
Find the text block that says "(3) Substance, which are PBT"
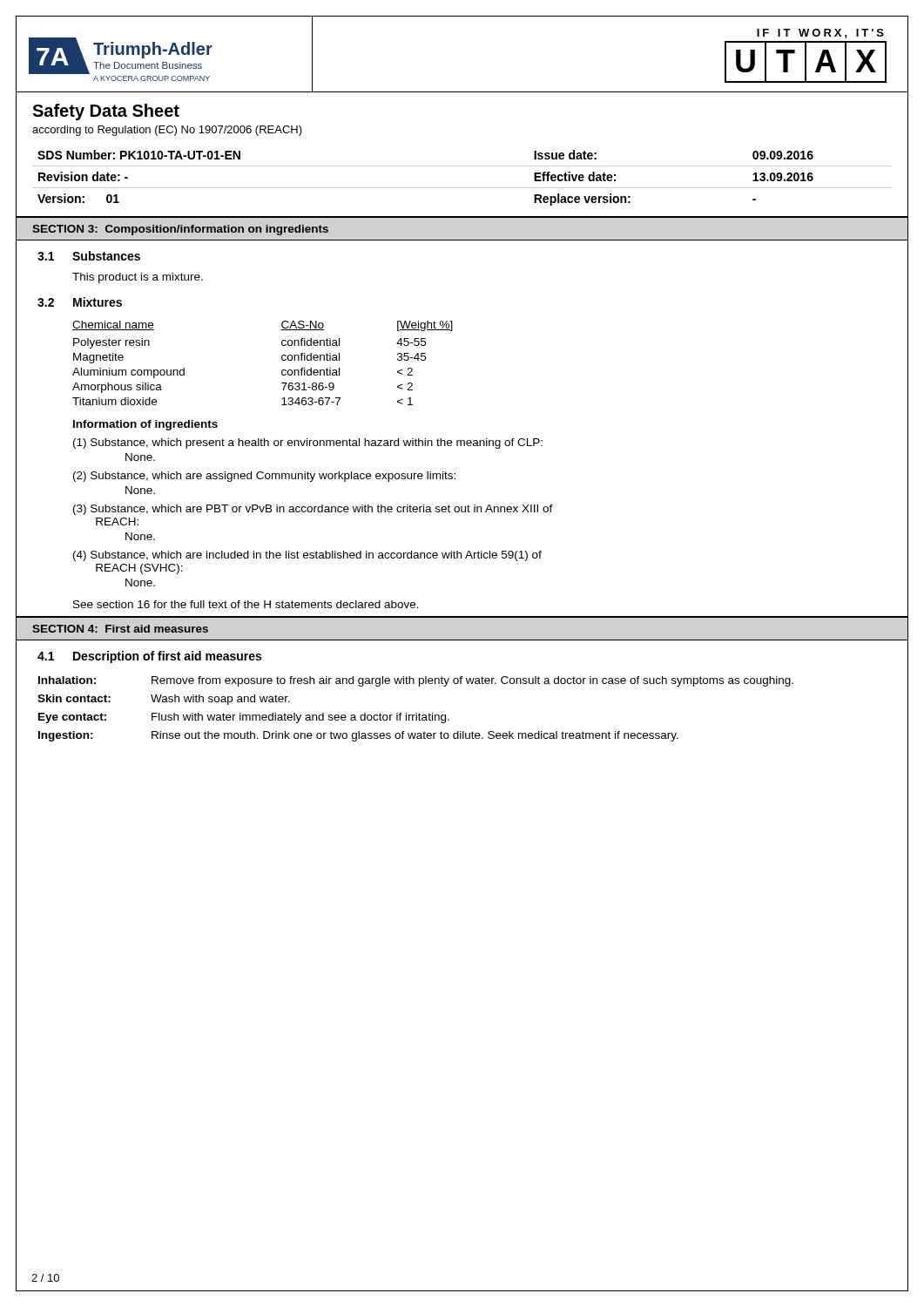tap(312, 515)
